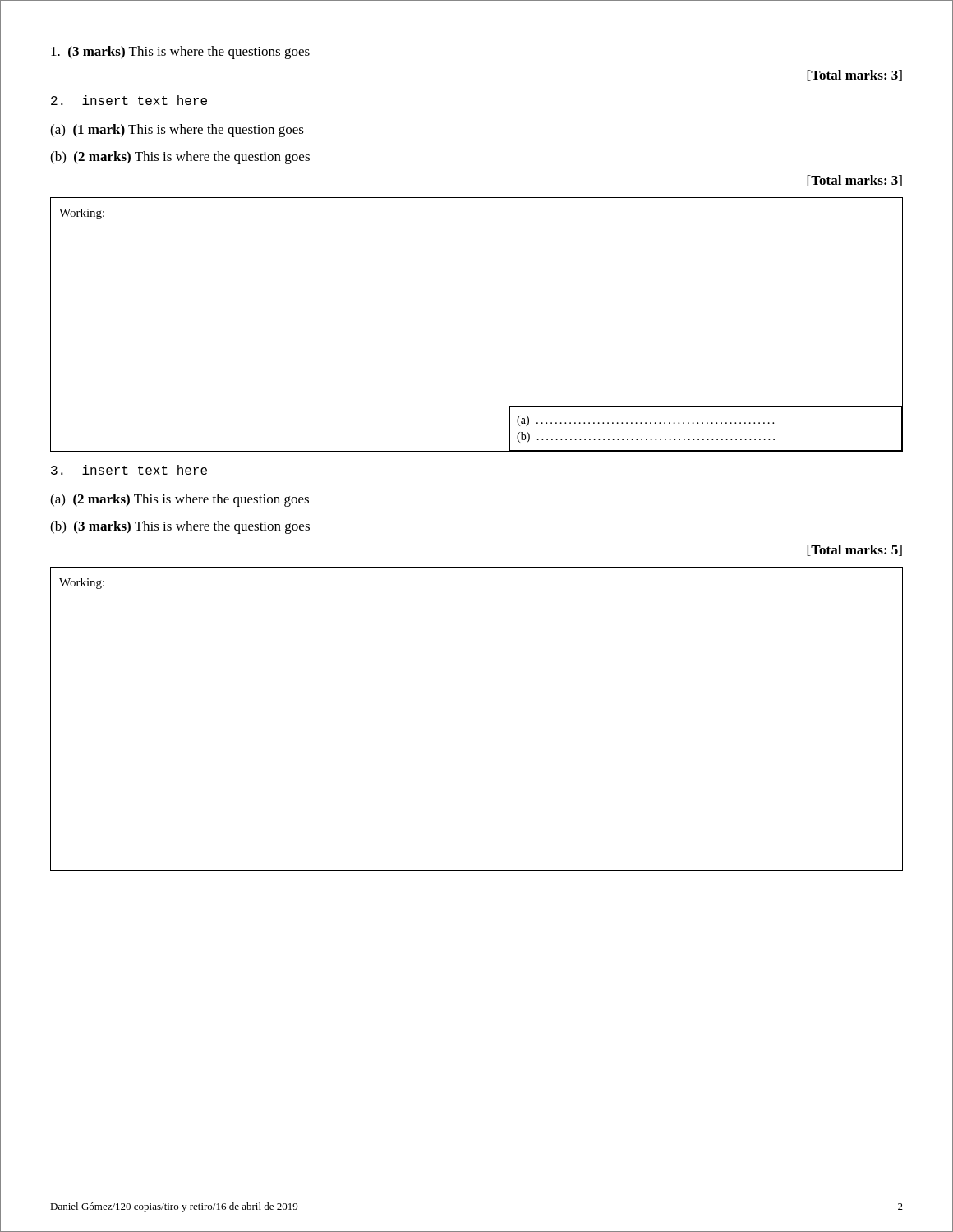
Task: Point to the text starting "(a) (2 marks) This is"
Action: pyautogui.click(x=180, y=499)
